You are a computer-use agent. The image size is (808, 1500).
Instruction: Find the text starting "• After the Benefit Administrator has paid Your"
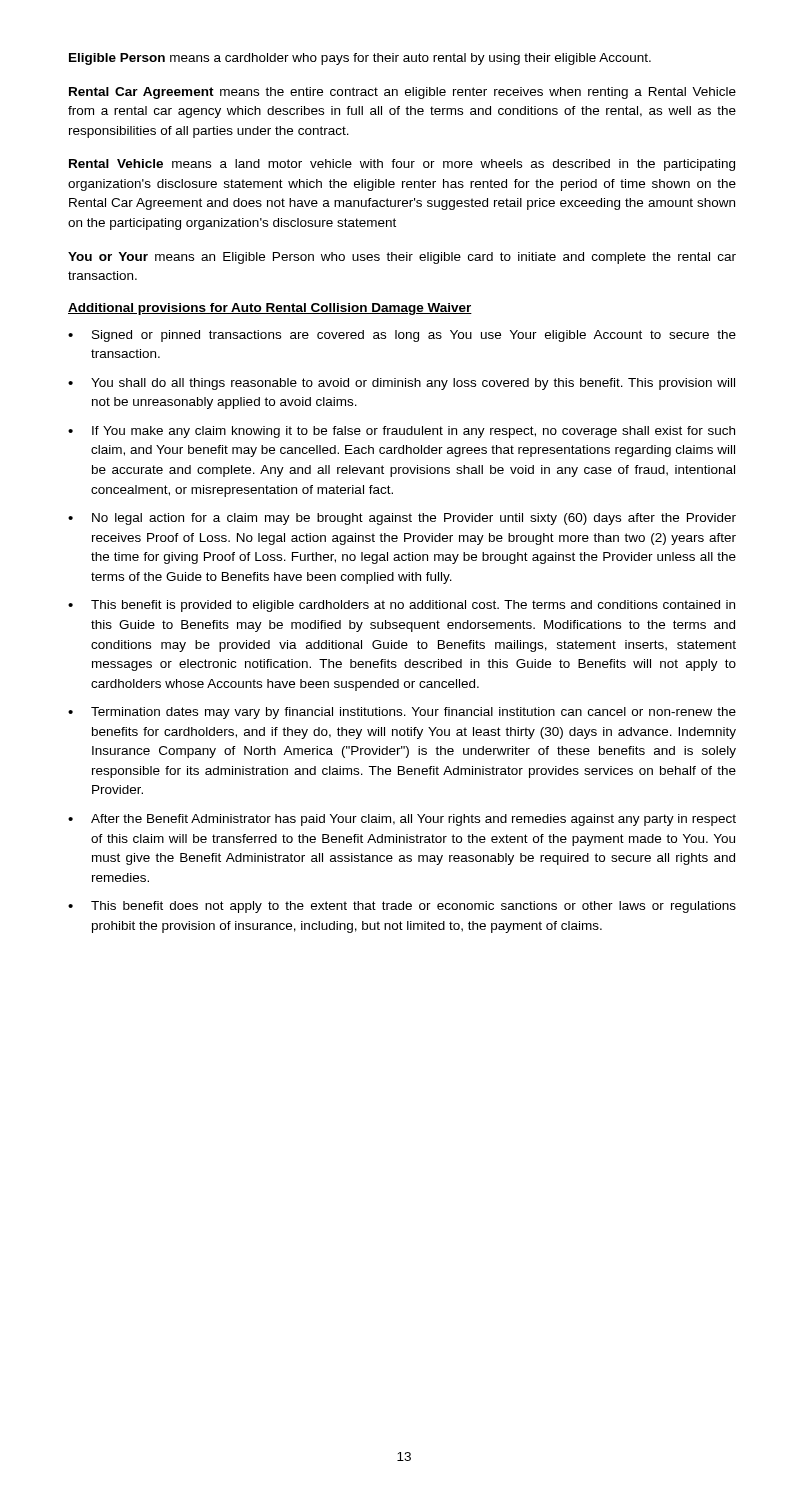coord(402,848)
